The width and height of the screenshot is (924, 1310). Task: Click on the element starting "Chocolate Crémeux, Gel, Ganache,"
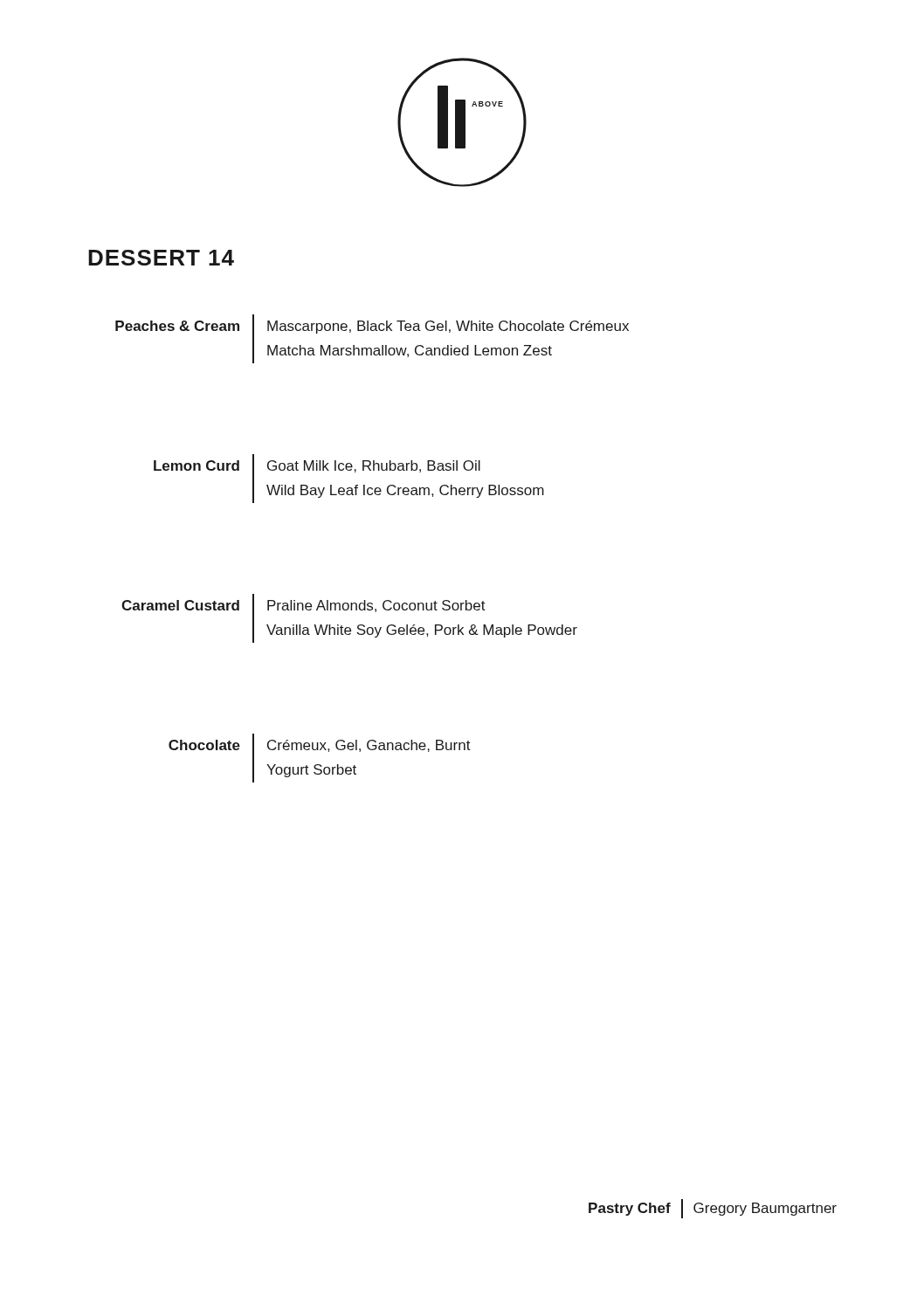point(279,758)
